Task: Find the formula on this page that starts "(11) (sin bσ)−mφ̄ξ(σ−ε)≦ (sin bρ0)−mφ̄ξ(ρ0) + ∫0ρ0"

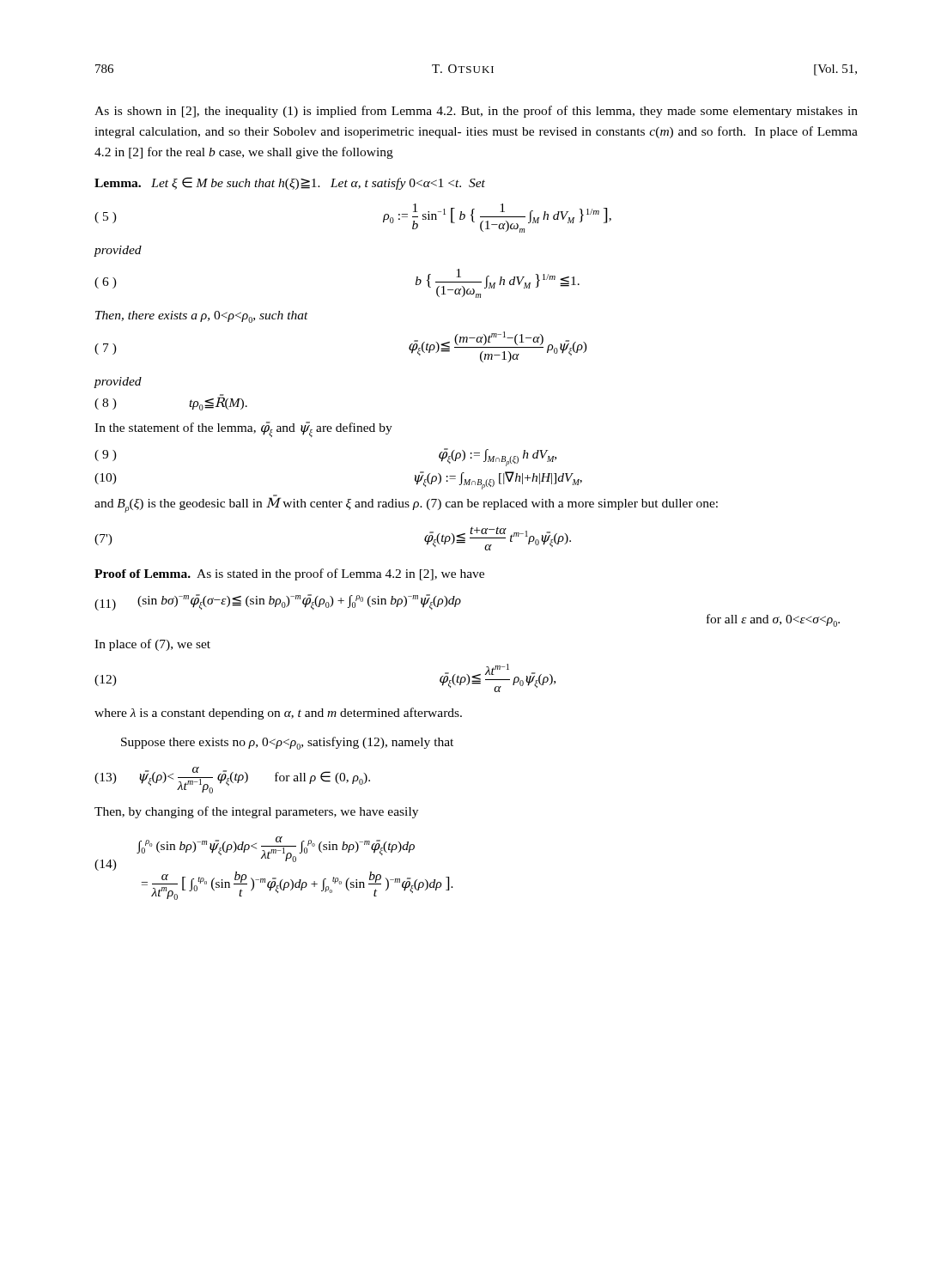Action: click(278, 602)
